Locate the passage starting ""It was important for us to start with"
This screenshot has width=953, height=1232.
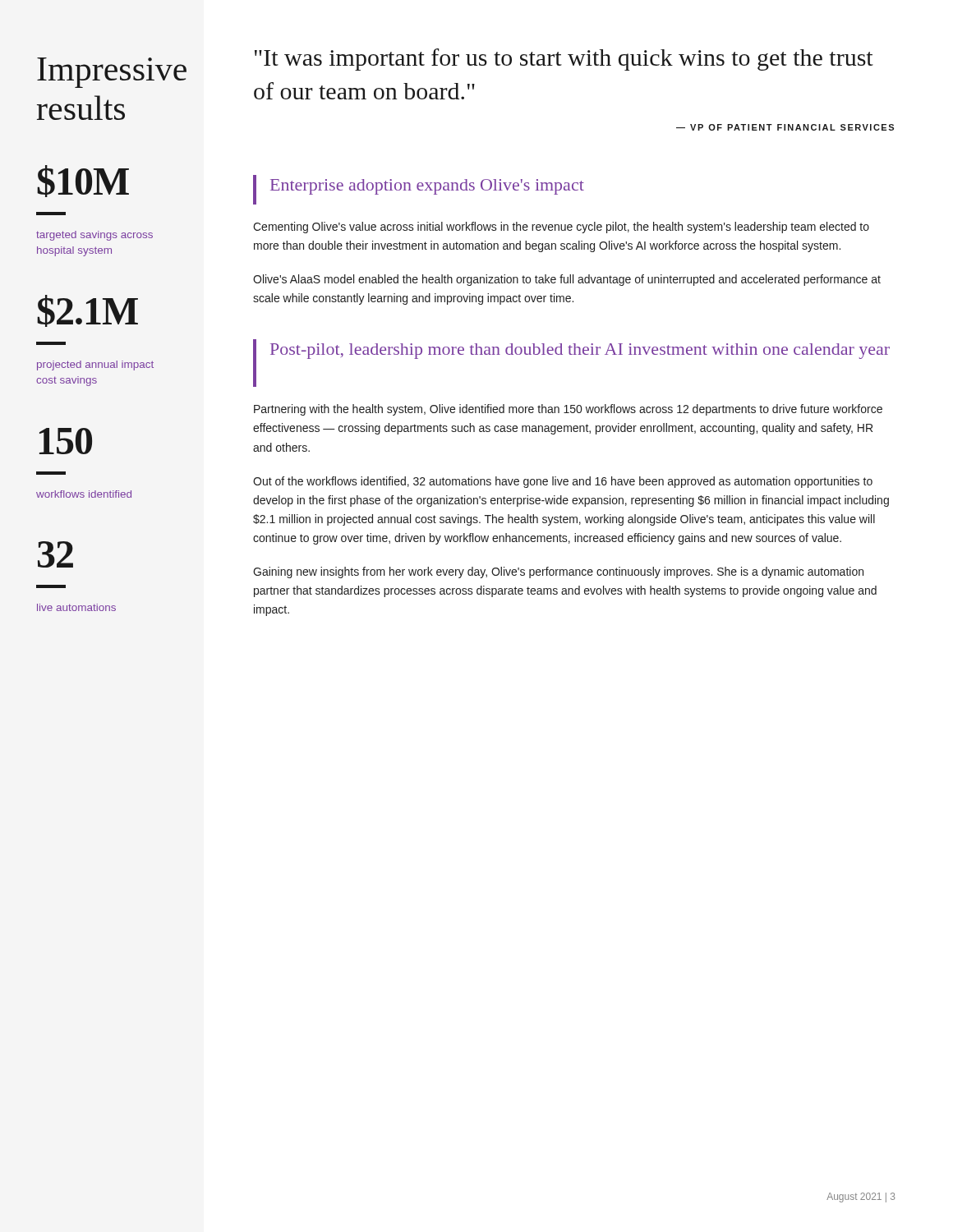pyautogui.click(x=574, y=74)
